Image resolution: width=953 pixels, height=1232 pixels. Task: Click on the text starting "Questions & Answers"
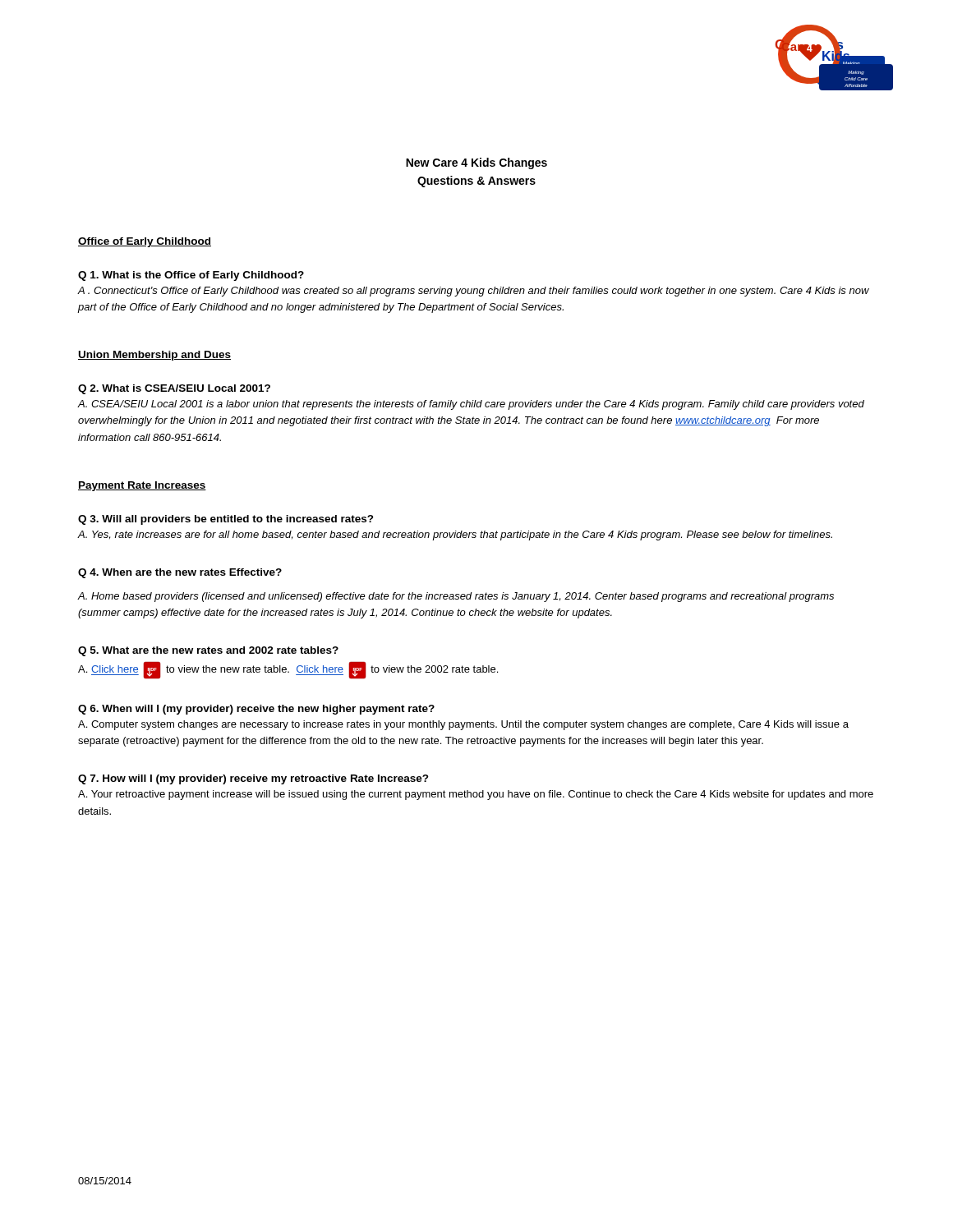click(x=476, y=181)
